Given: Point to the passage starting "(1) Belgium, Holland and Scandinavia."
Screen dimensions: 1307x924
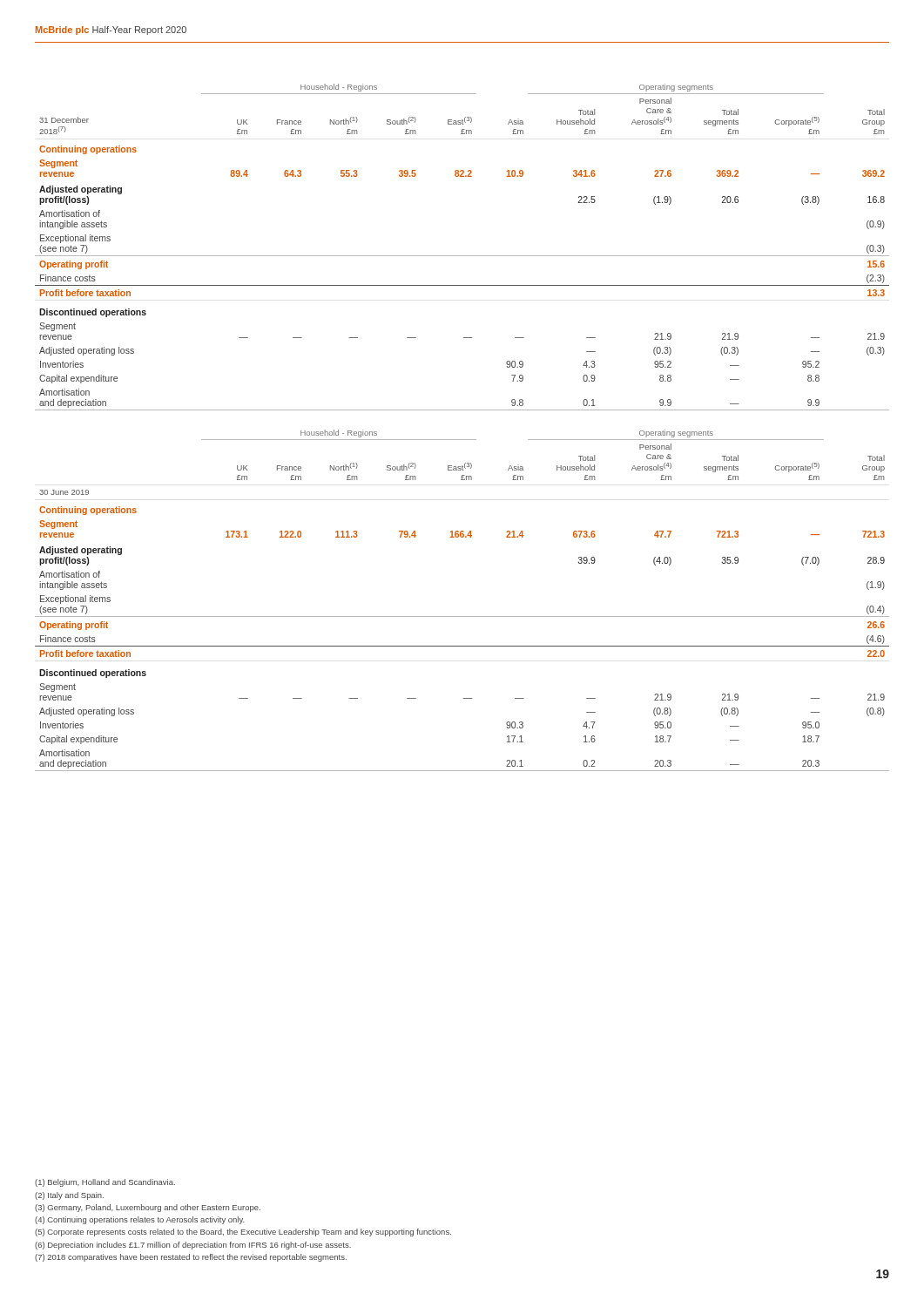Looking at the screenshot, I should tap(105, 1182).
